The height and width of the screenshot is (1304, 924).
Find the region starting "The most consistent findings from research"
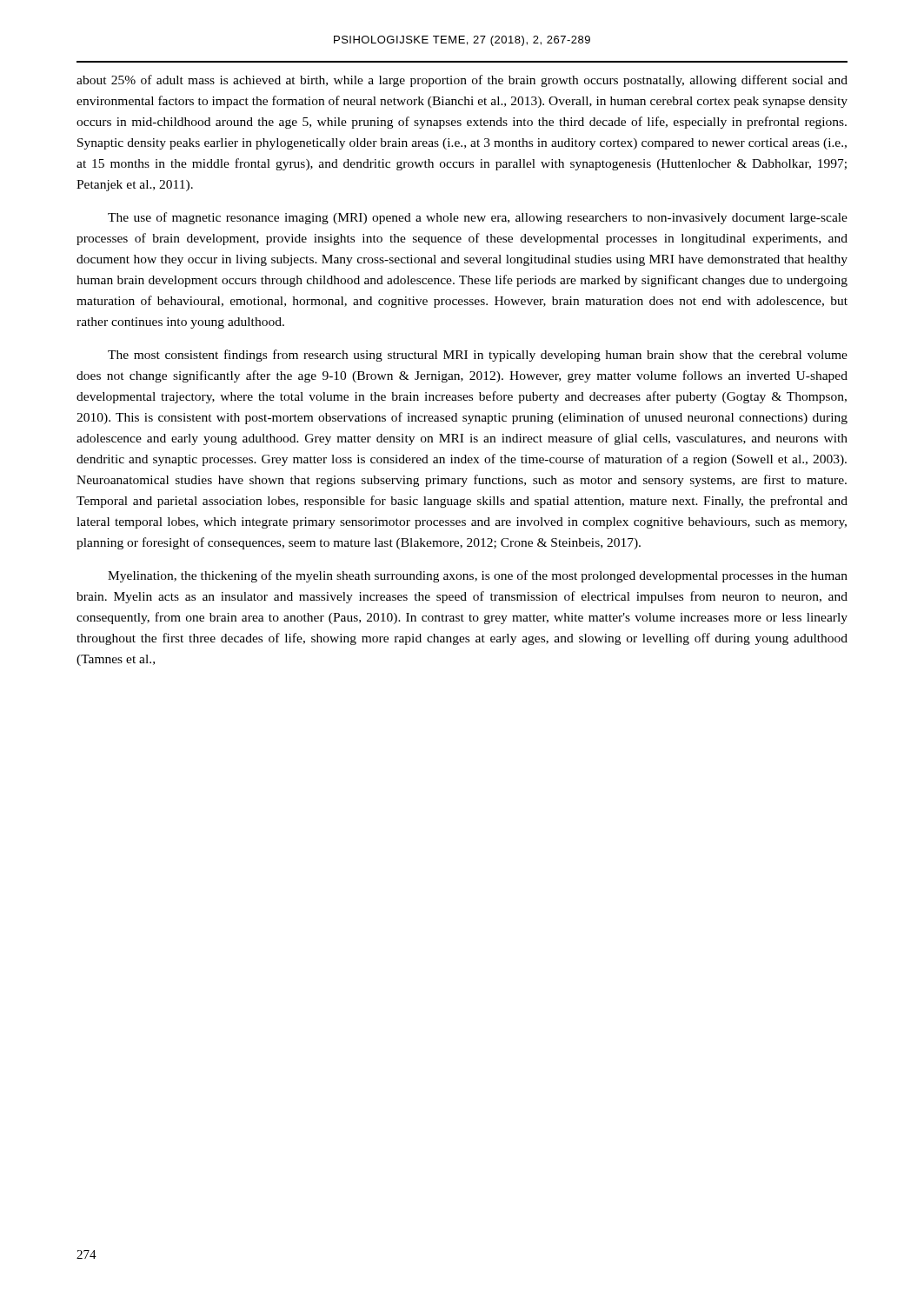tap(462, 449)
